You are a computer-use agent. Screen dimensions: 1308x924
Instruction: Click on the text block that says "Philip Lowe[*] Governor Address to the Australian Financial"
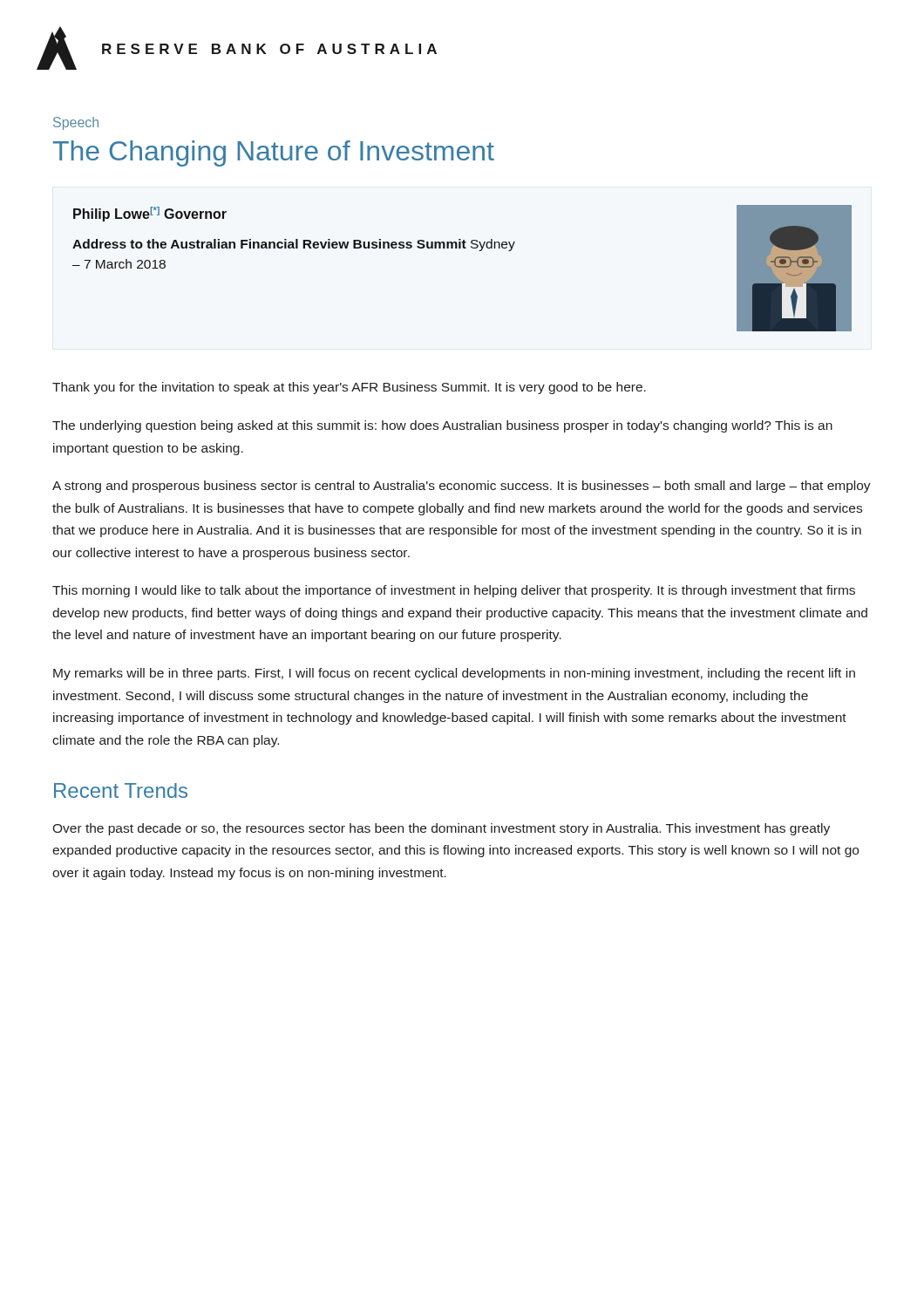point(392,240)
